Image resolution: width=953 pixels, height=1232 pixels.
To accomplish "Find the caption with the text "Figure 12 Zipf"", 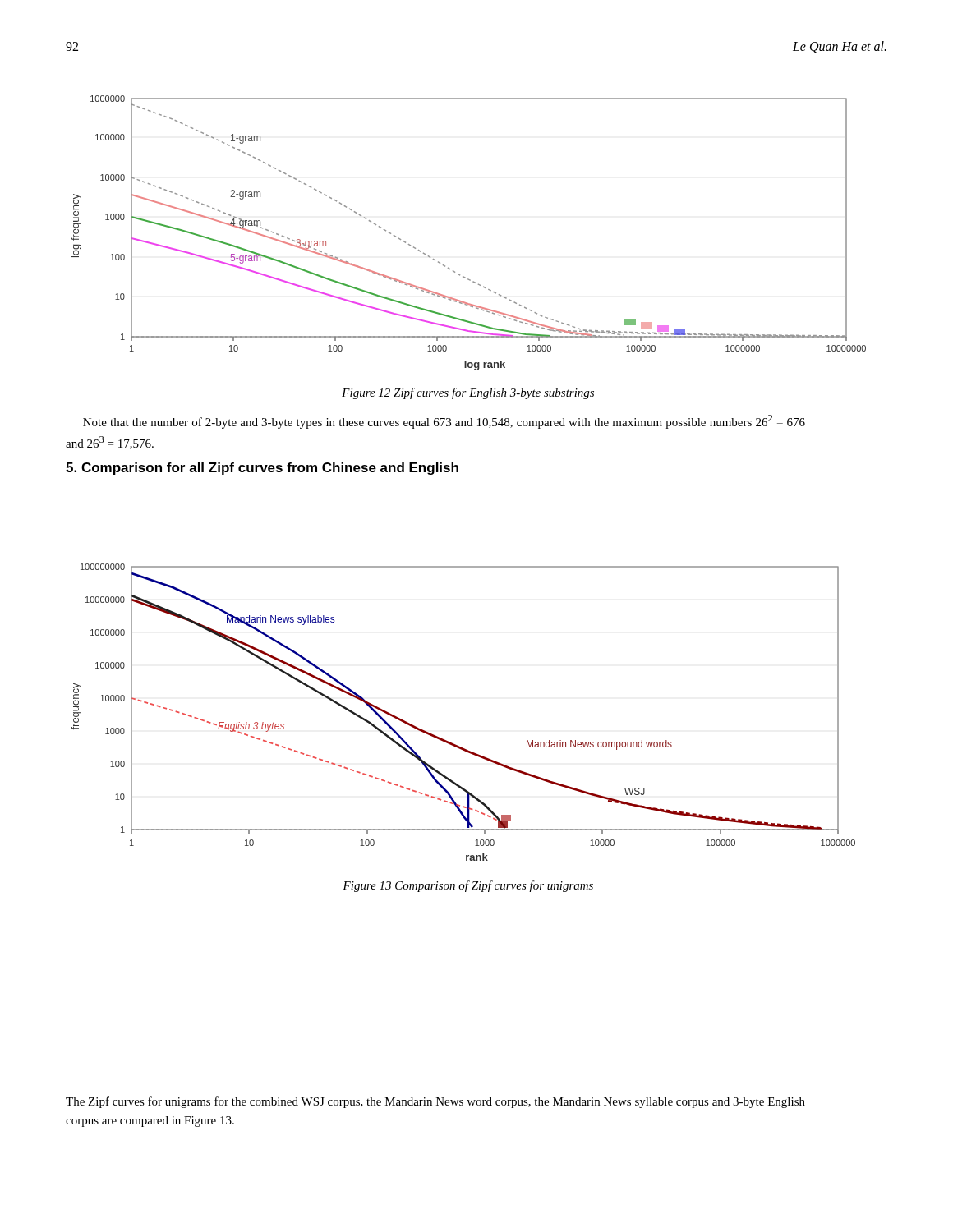I will (x=468, y=393).
